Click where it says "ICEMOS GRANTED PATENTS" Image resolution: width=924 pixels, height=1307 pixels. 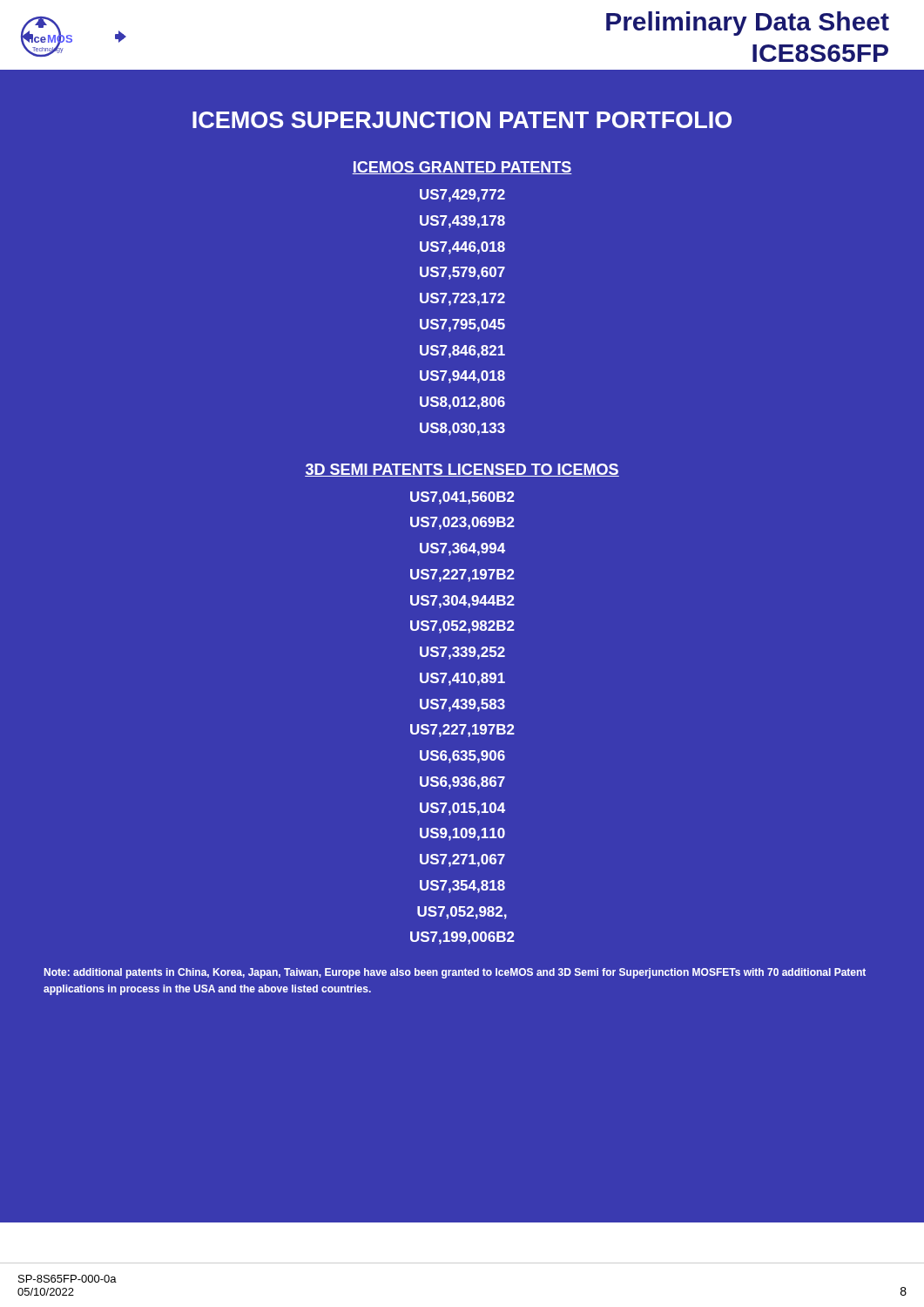point(462,167)
